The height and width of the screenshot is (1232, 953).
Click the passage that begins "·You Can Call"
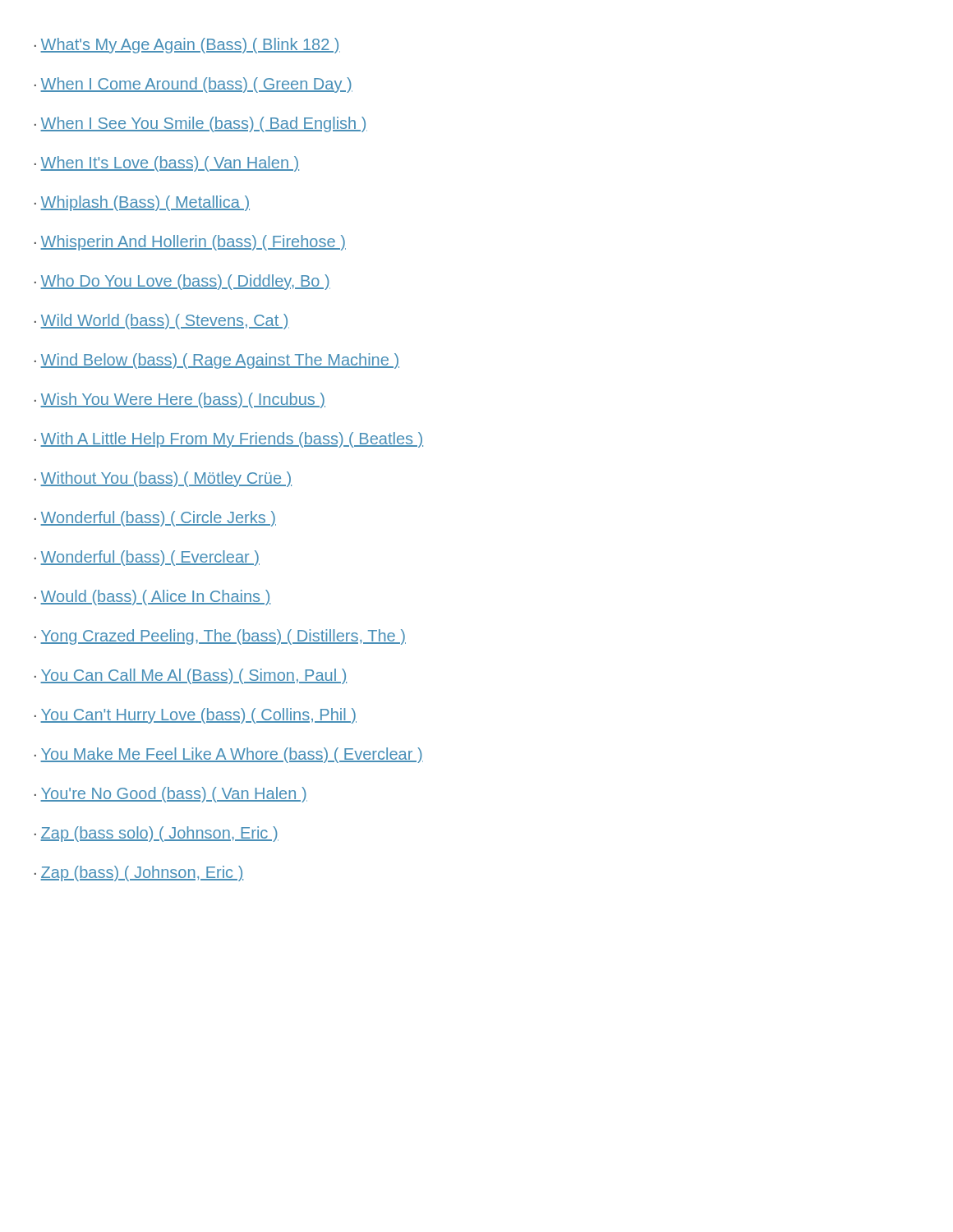tap(190, 675)
